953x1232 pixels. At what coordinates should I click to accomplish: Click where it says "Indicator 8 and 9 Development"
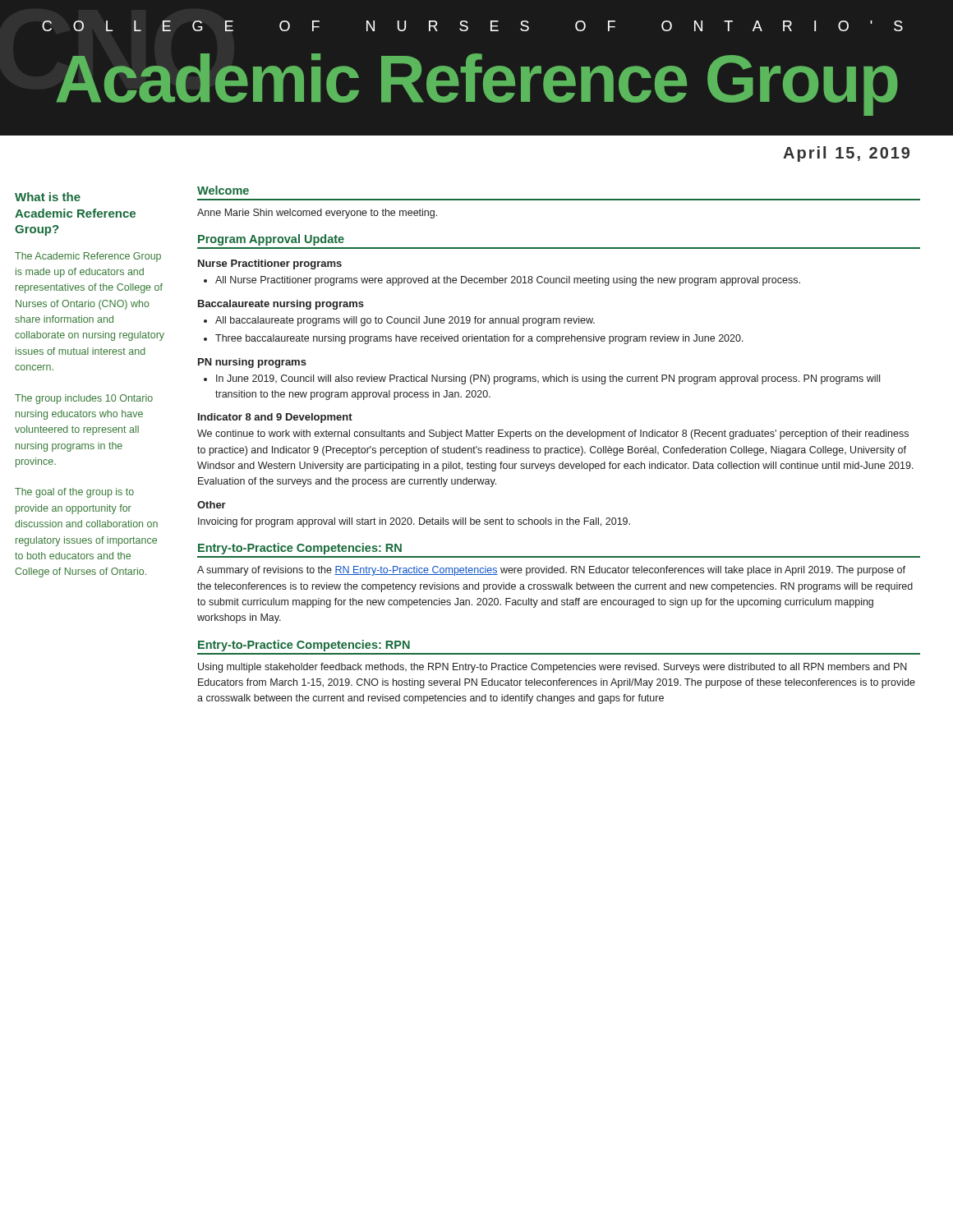point(275,417)
